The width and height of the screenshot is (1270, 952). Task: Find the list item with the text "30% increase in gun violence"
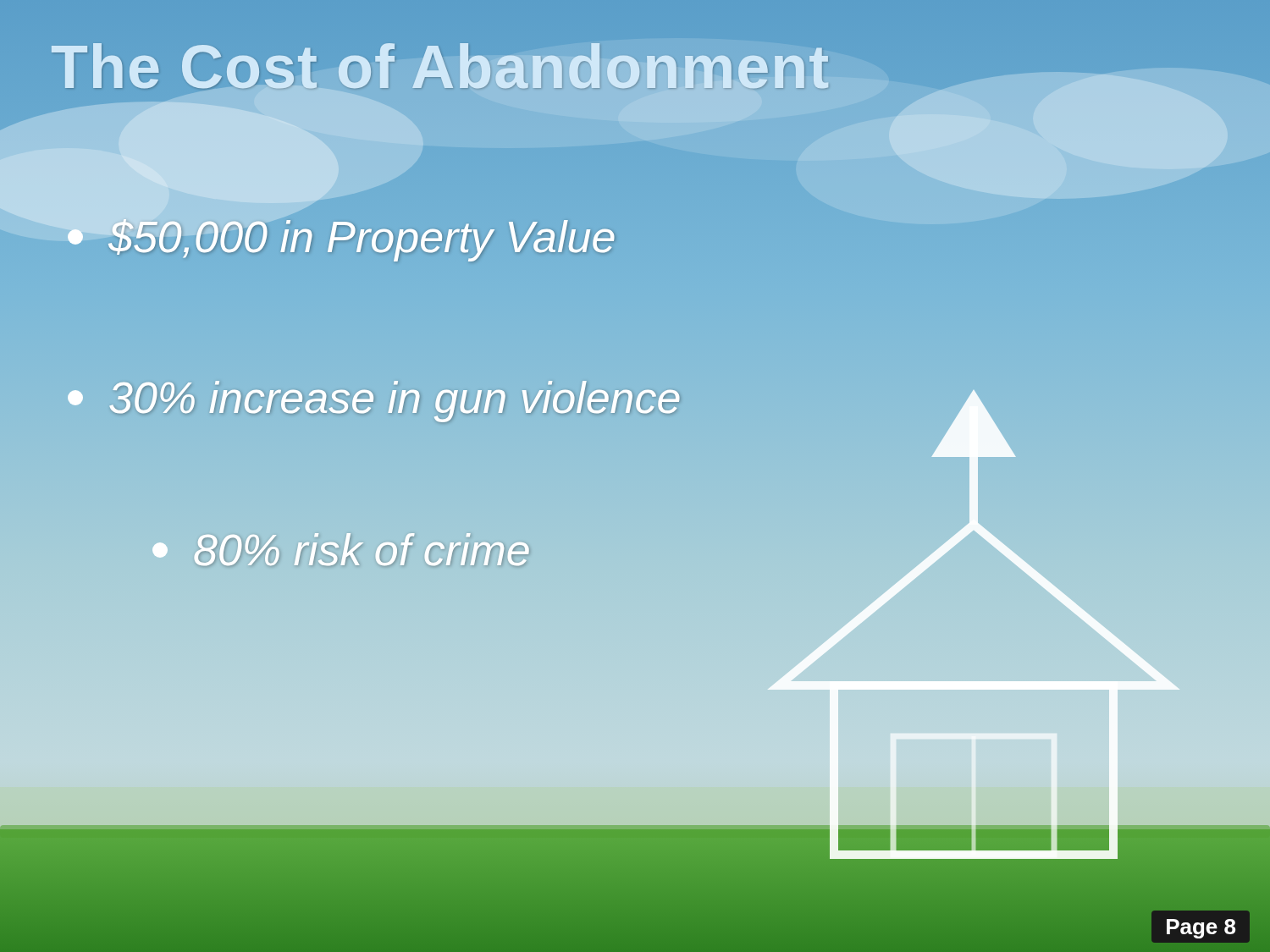point(374,398)
